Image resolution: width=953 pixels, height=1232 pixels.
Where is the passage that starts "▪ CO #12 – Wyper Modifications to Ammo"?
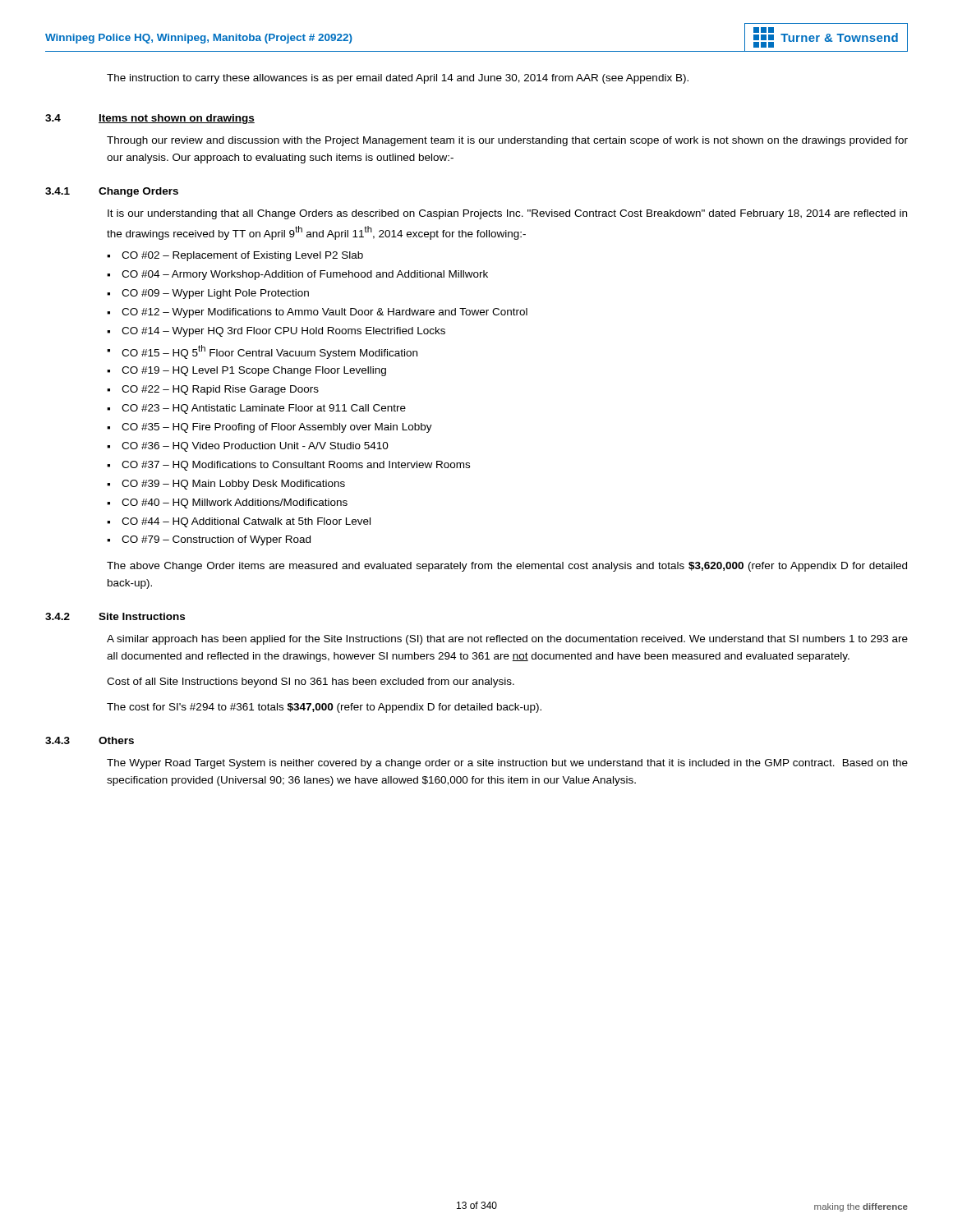pos(507,313)
